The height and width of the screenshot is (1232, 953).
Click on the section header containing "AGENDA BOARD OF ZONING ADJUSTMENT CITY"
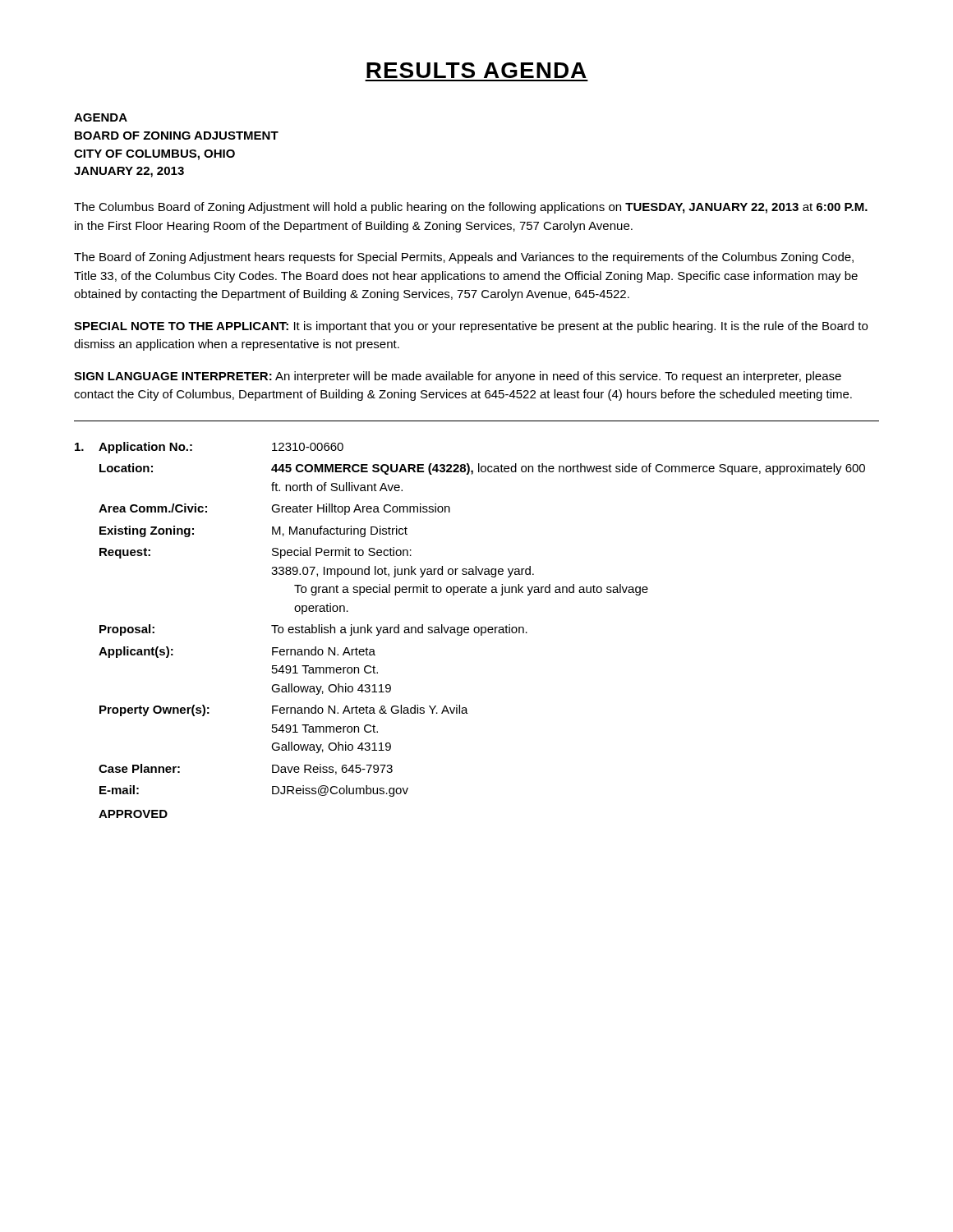101,117
